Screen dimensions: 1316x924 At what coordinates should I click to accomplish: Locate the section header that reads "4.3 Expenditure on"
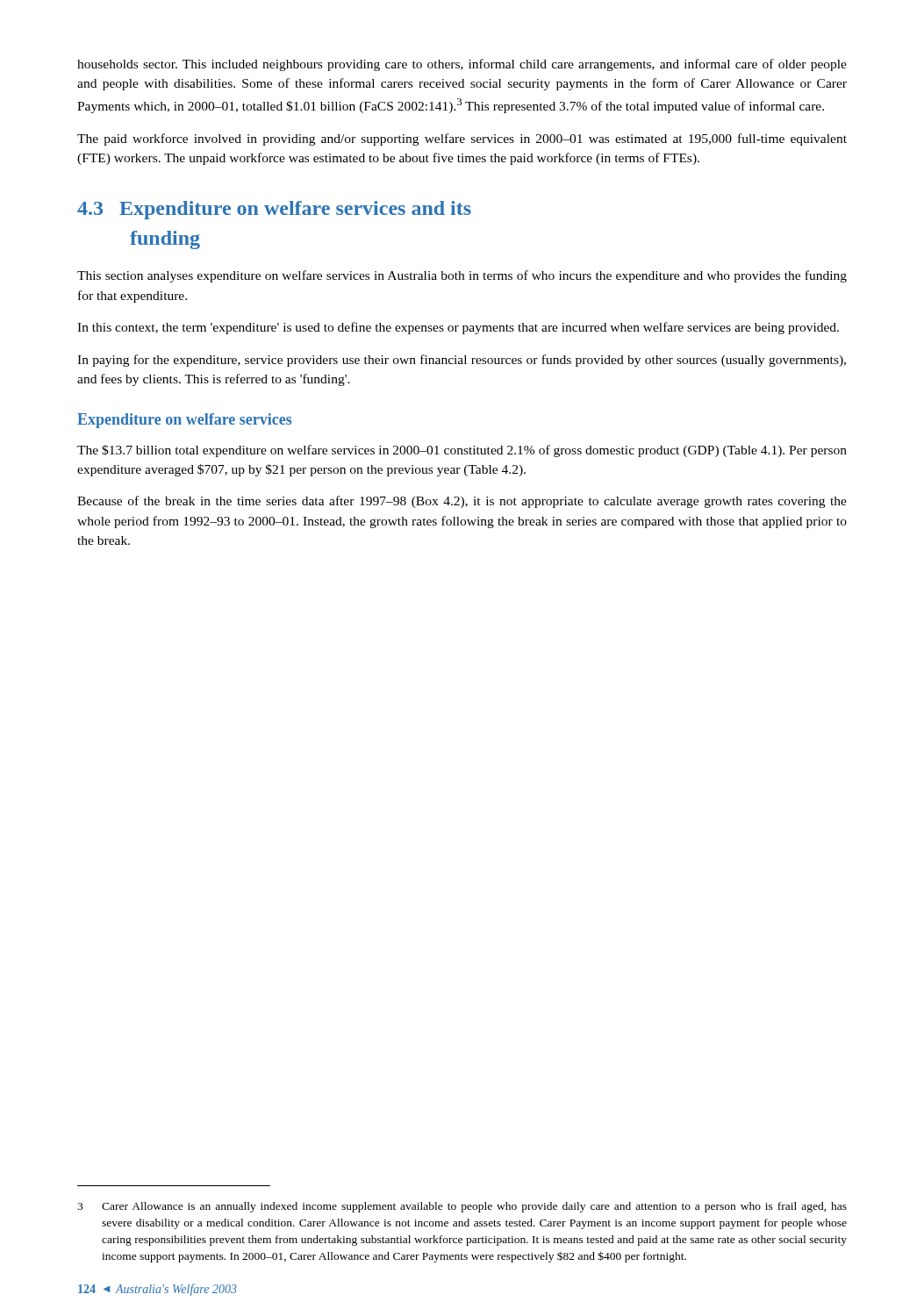click(274, 223)
